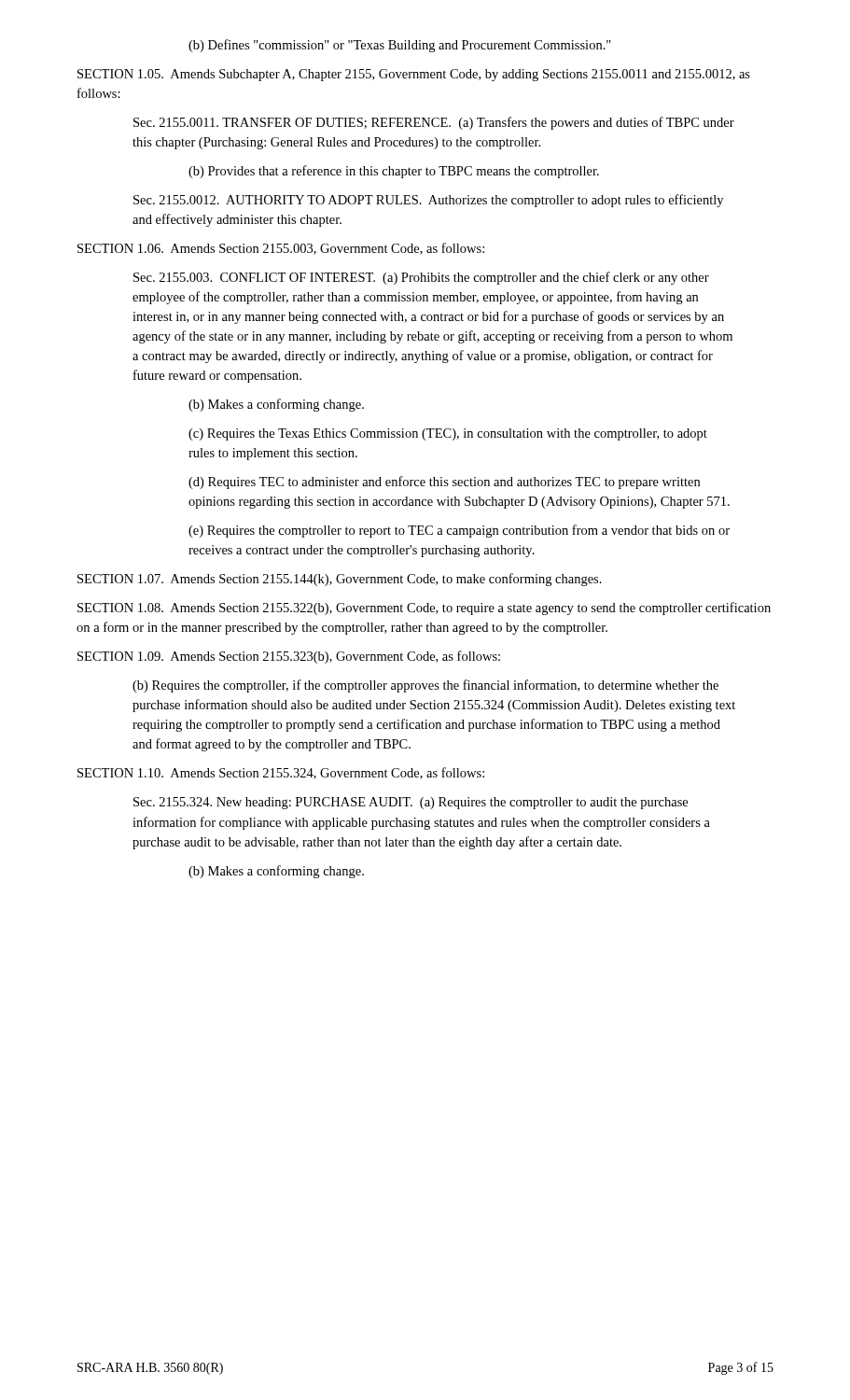The image size is (850, 1400).
Task: Point to the block beginning "(b) Requires the comptroller, if the comptroller approves"
Action: (434, 715)
